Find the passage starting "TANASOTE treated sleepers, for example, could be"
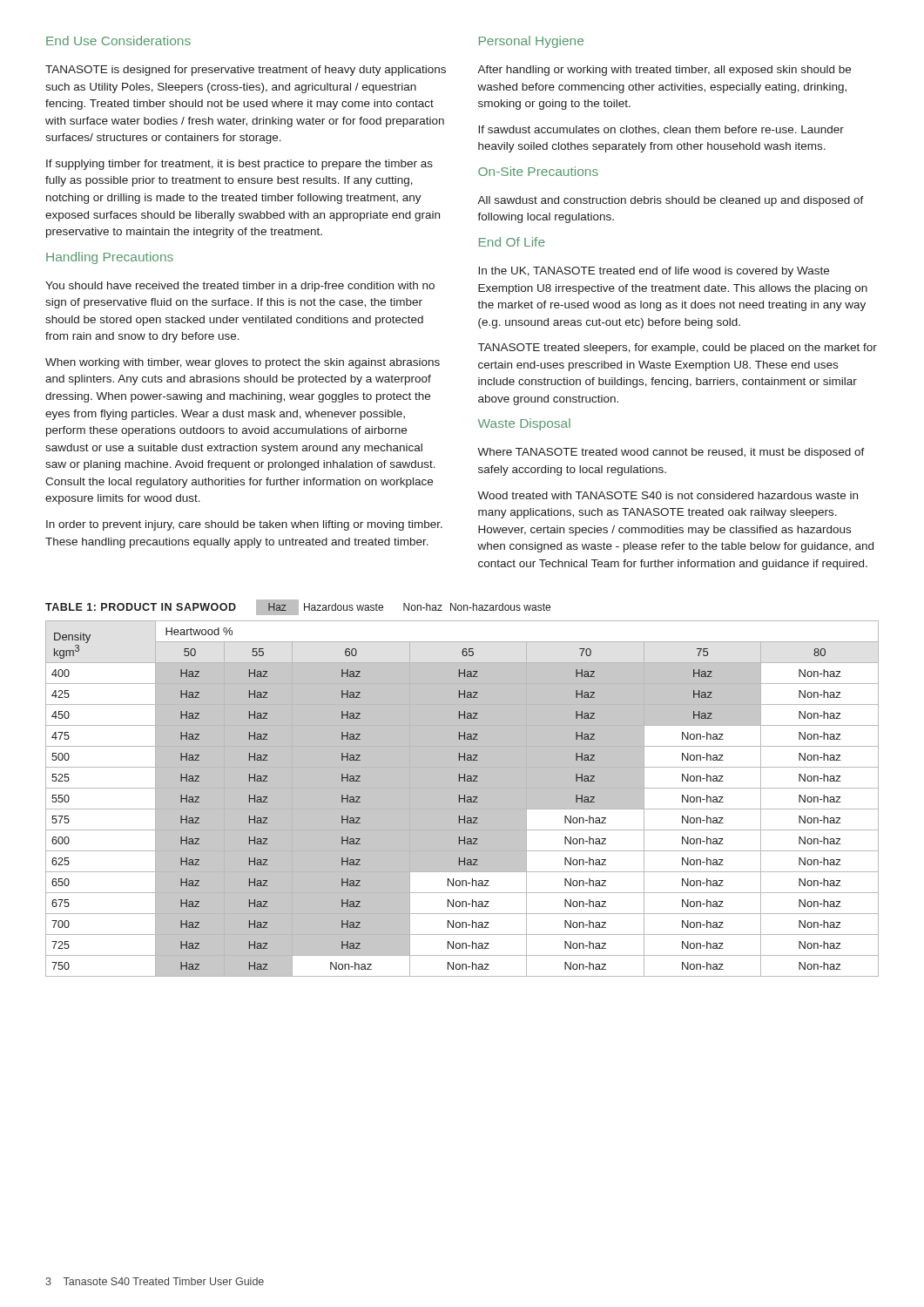924x1307 pixels. click(x=678, y=373)
